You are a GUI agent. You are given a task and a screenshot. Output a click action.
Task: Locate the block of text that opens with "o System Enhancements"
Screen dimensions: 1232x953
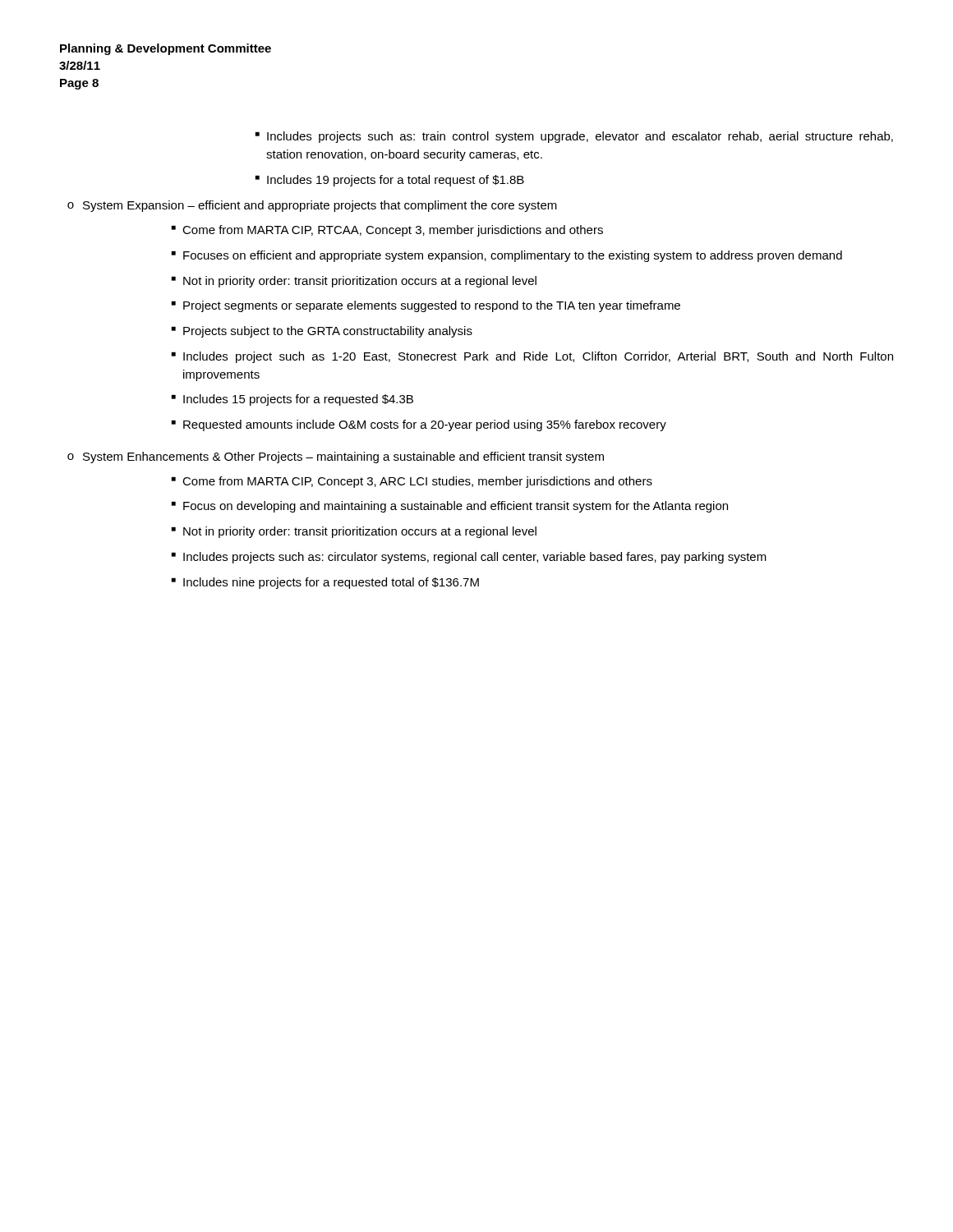476,523
